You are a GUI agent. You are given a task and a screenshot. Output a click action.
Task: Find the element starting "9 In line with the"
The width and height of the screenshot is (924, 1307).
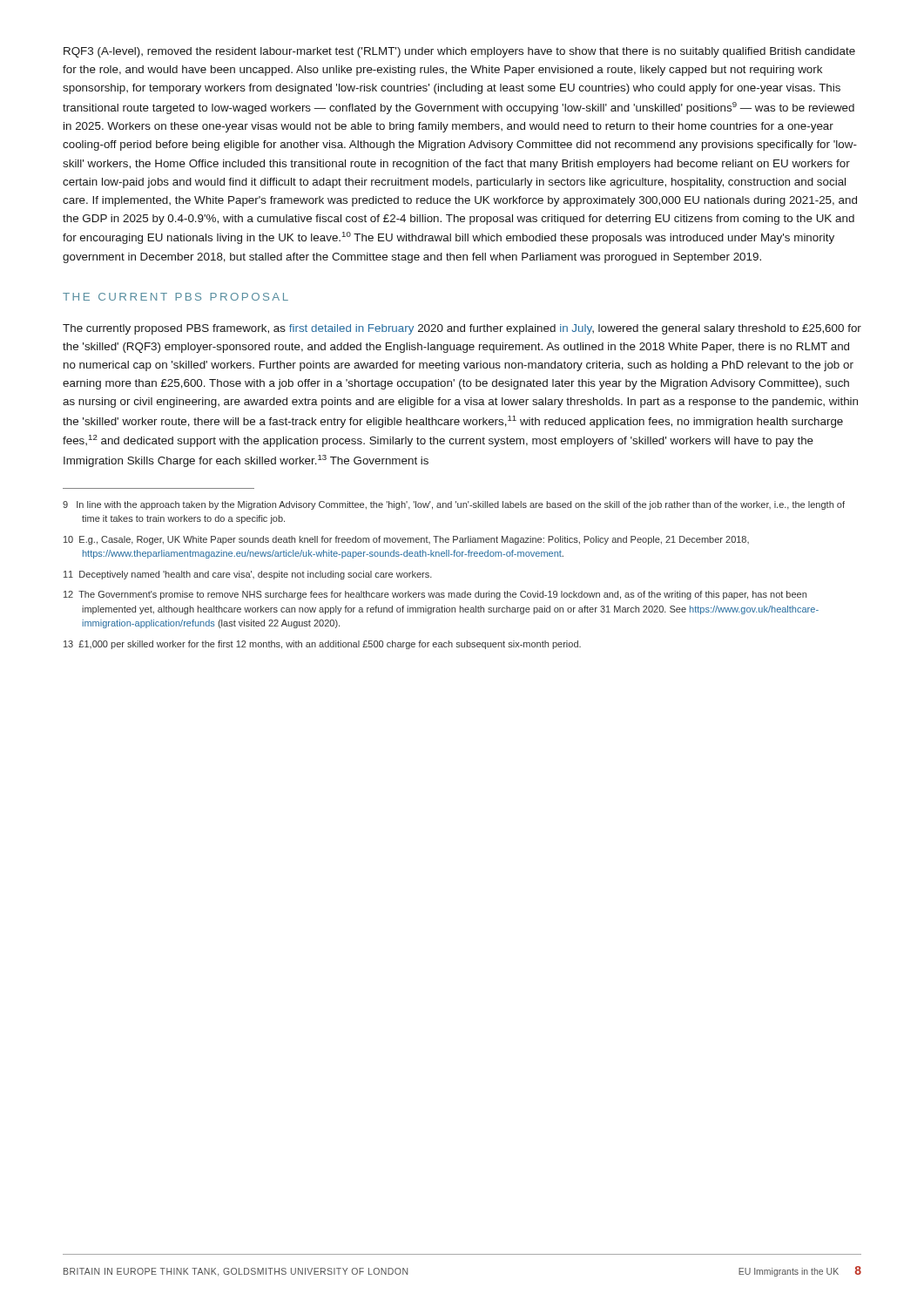[x=454, y=511]
